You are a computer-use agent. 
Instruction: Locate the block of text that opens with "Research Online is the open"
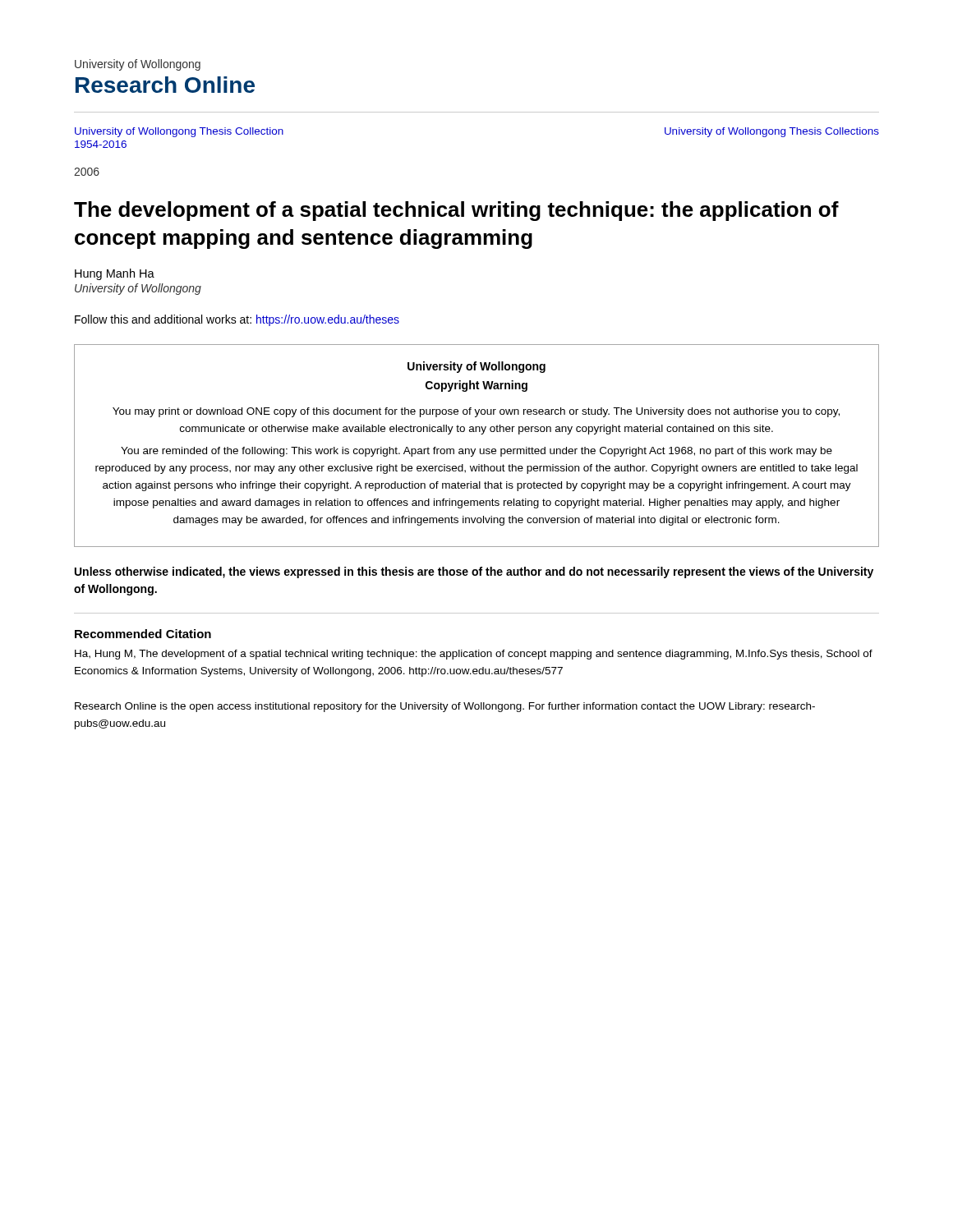tap(445, 715)
